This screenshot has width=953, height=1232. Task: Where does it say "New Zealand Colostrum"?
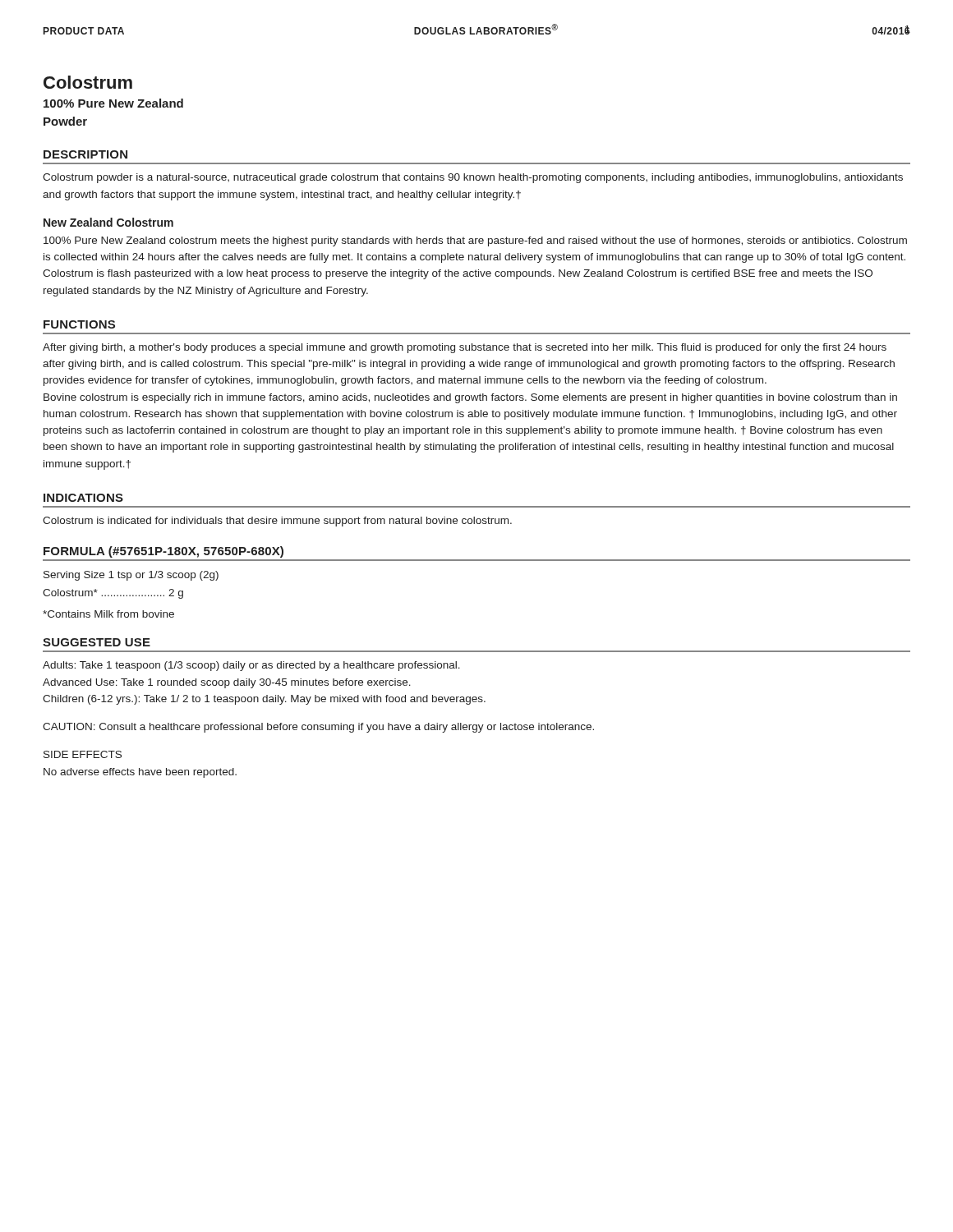[x=108, y=222]
